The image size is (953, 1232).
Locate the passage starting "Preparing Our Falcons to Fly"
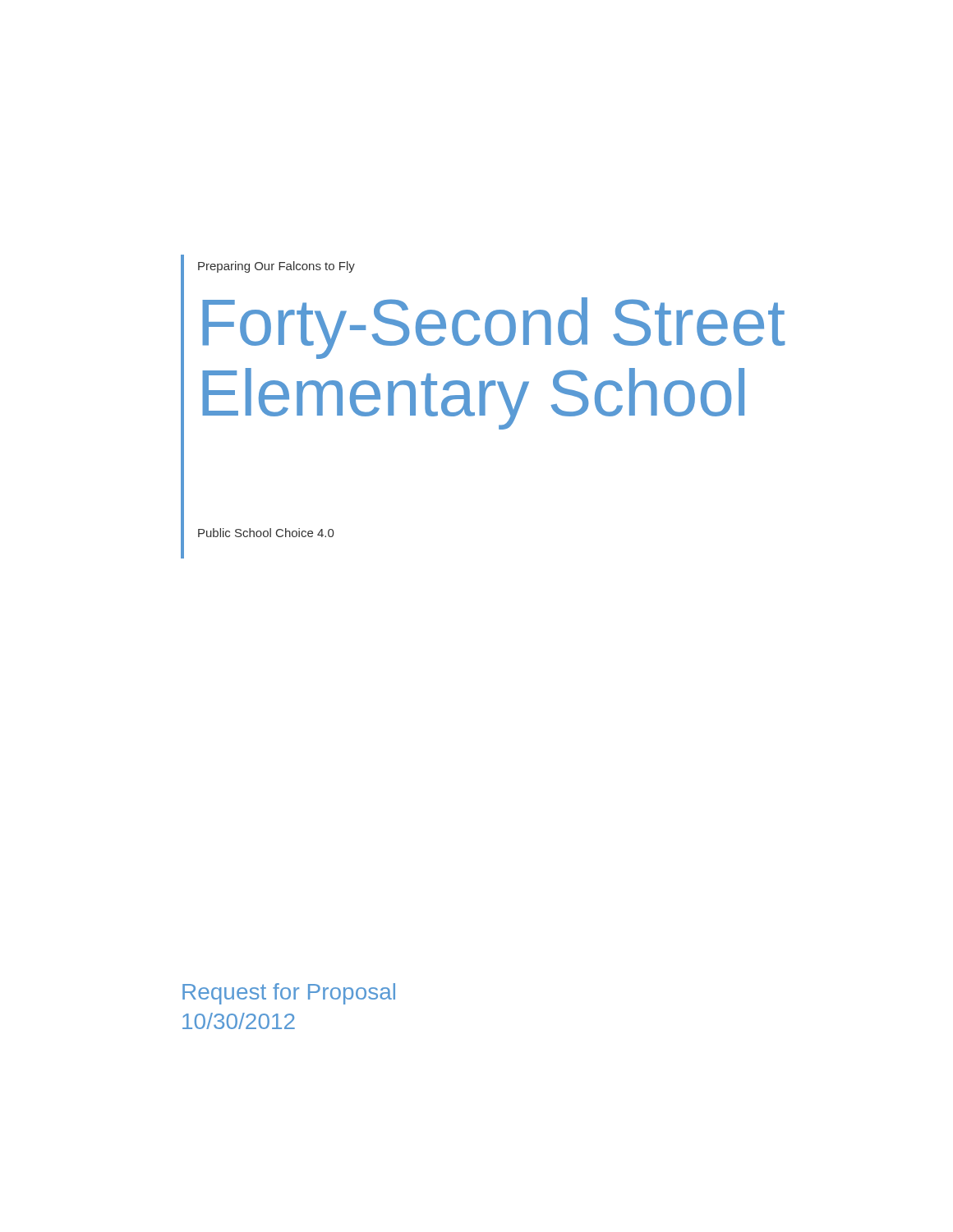click(x=276, y=266)
